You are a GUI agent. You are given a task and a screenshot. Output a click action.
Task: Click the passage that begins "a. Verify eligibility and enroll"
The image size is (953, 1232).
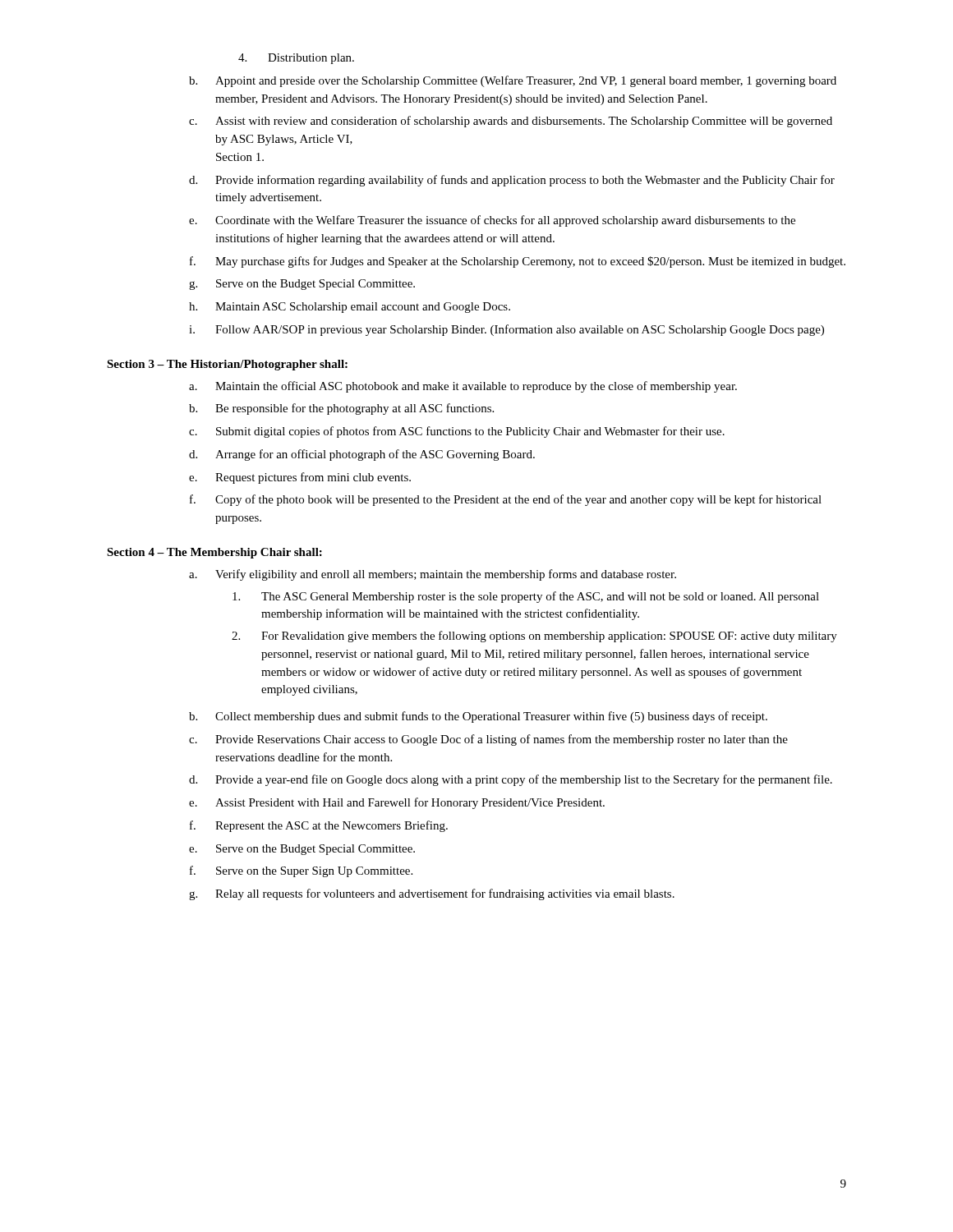518,634
